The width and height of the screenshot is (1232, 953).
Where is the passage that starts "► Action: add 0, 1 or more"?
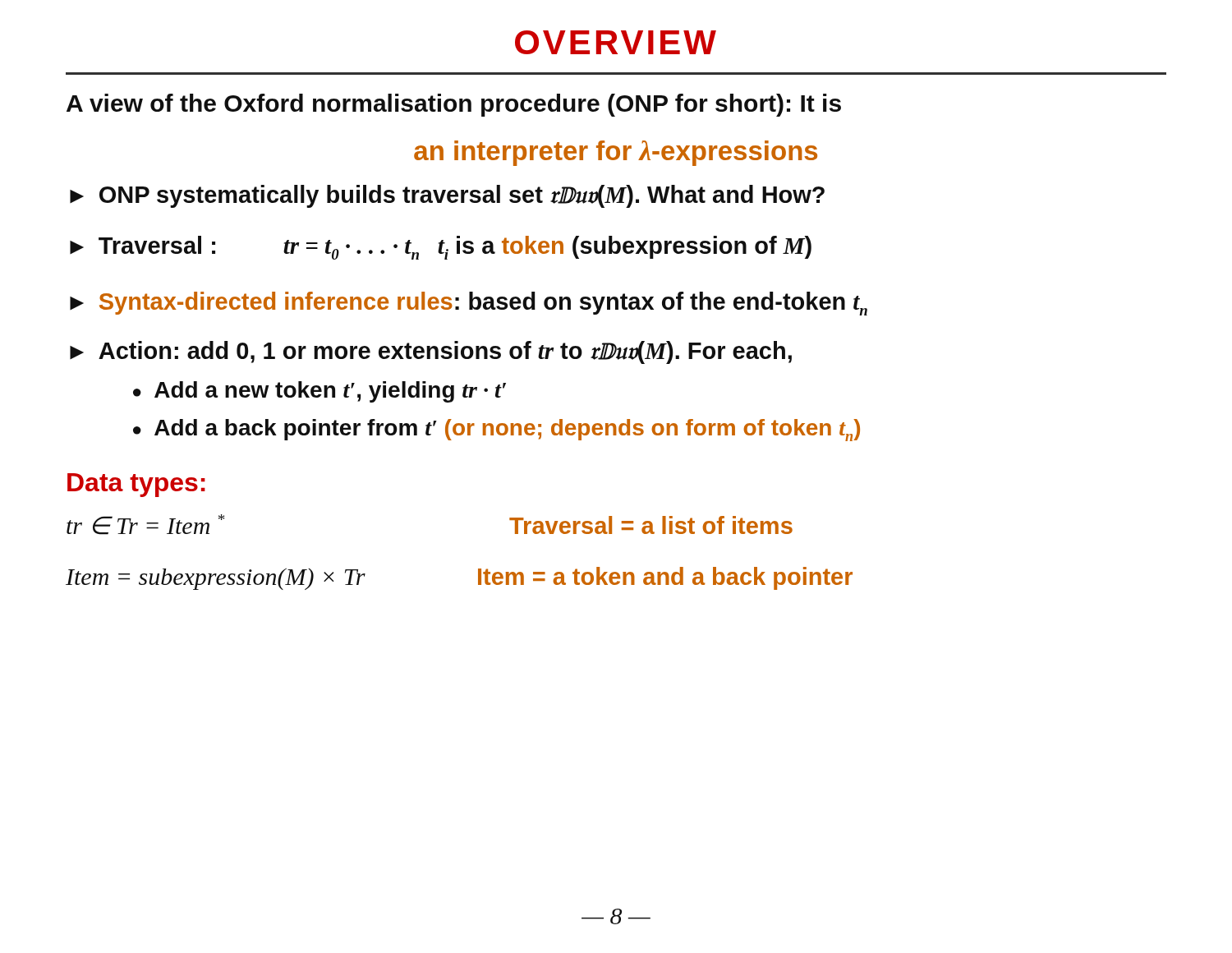point(429,351)
